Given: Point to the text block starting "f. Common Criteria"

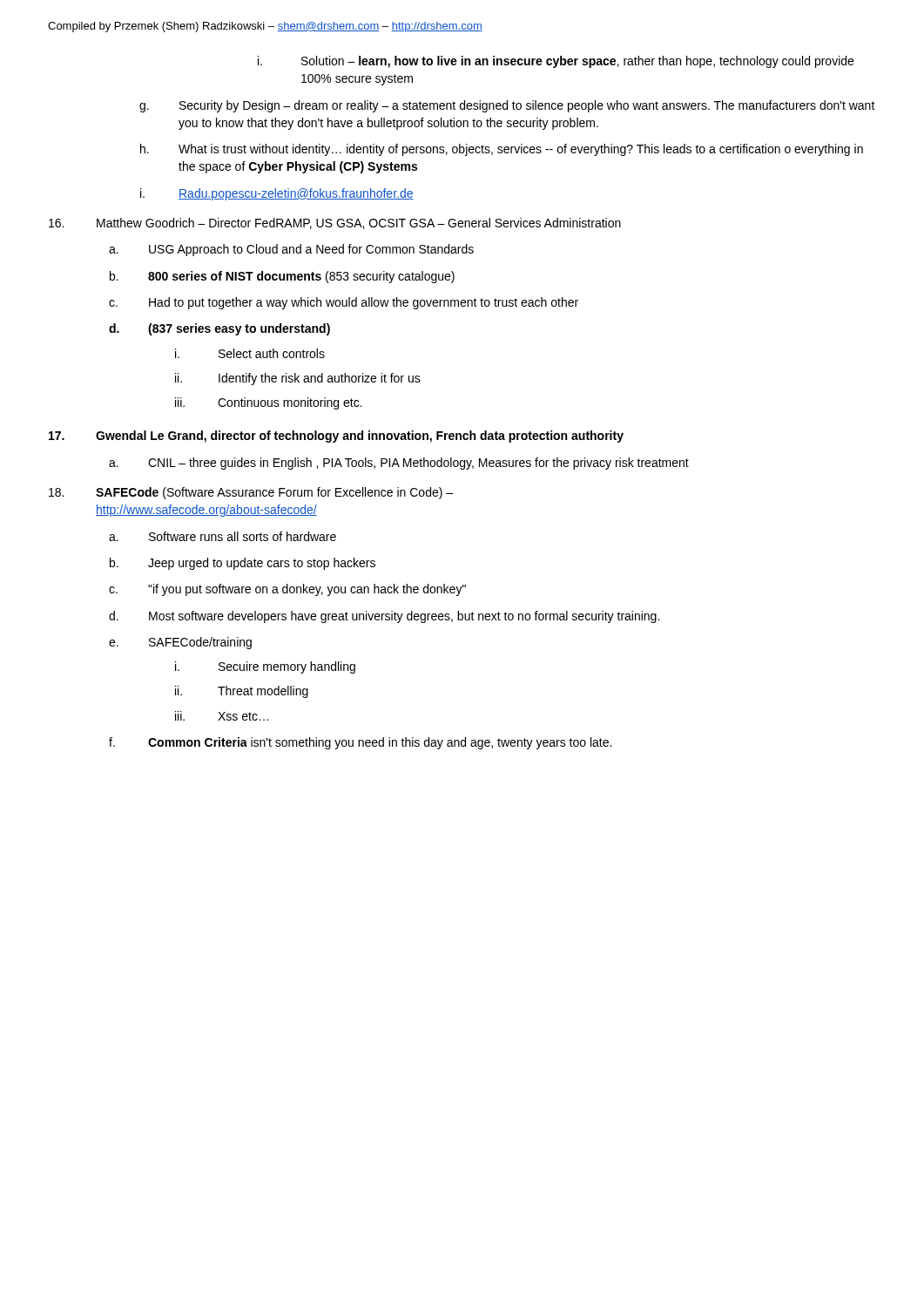Looking at the screenshot, I should point(361,743).
